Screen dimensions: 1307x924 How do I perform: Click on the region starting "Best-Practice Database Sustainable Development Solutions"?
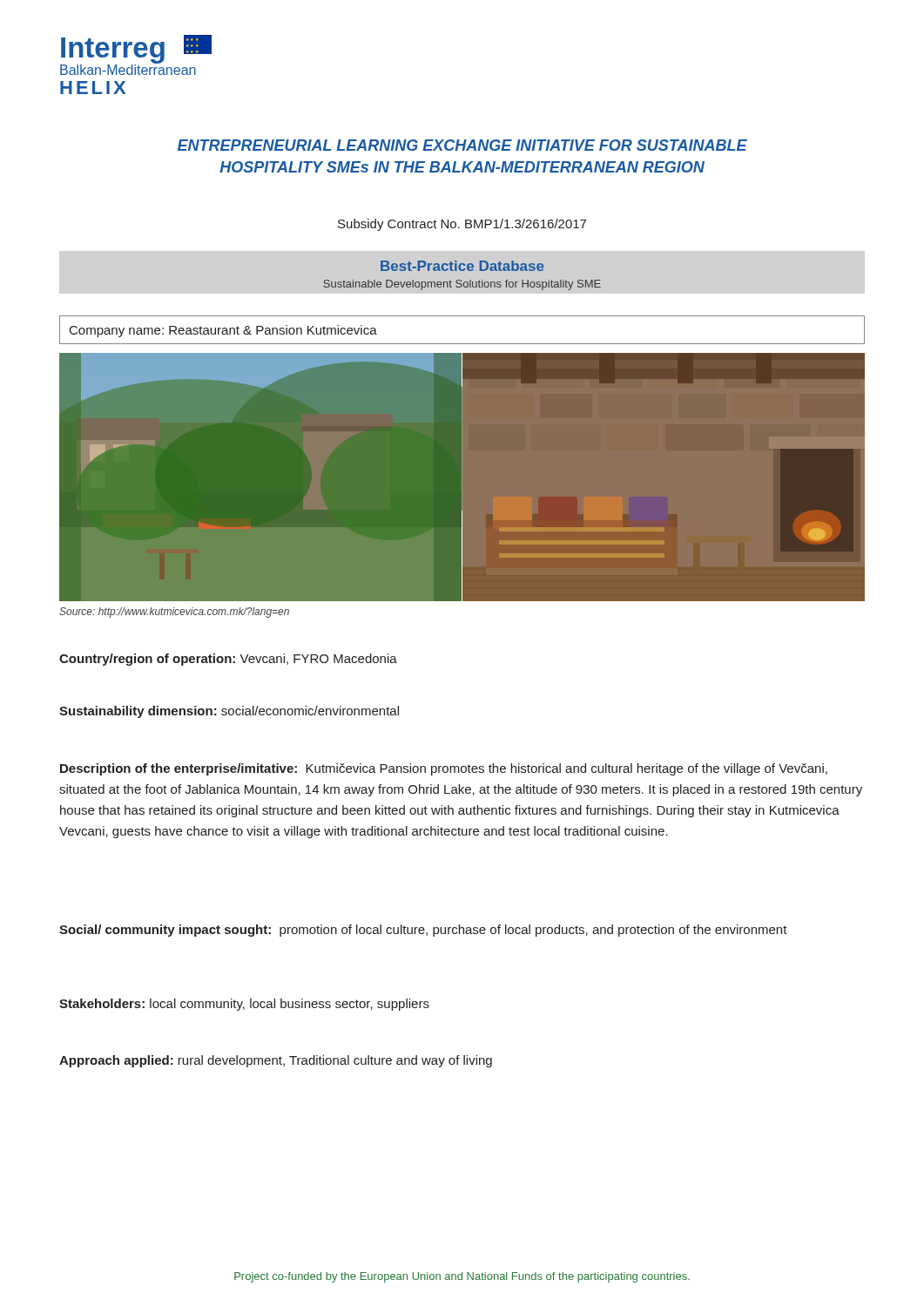(x=462, y=274)
